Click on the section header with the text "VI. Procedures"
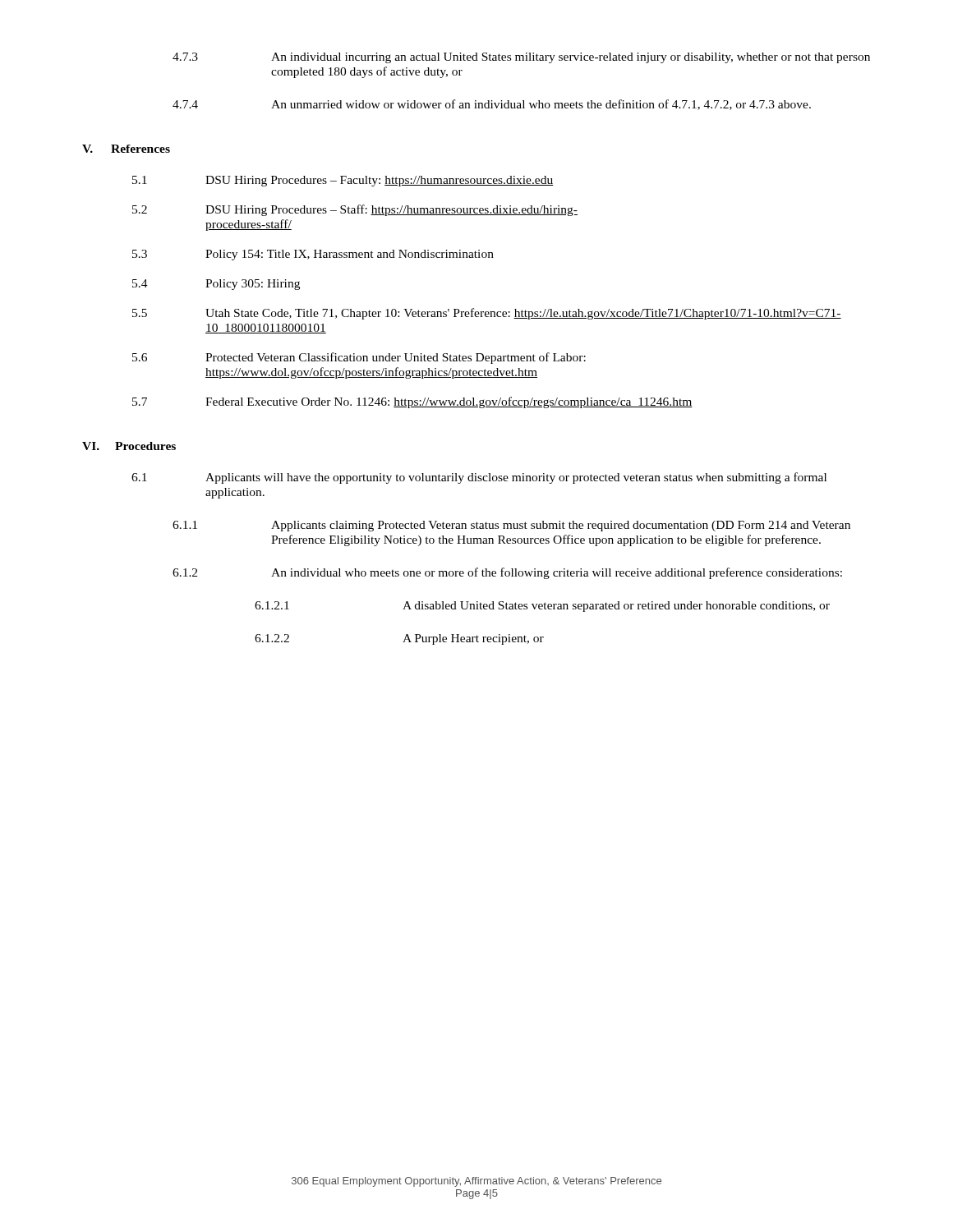This screenshot has width=953, height=1232. tap(129, 446)
